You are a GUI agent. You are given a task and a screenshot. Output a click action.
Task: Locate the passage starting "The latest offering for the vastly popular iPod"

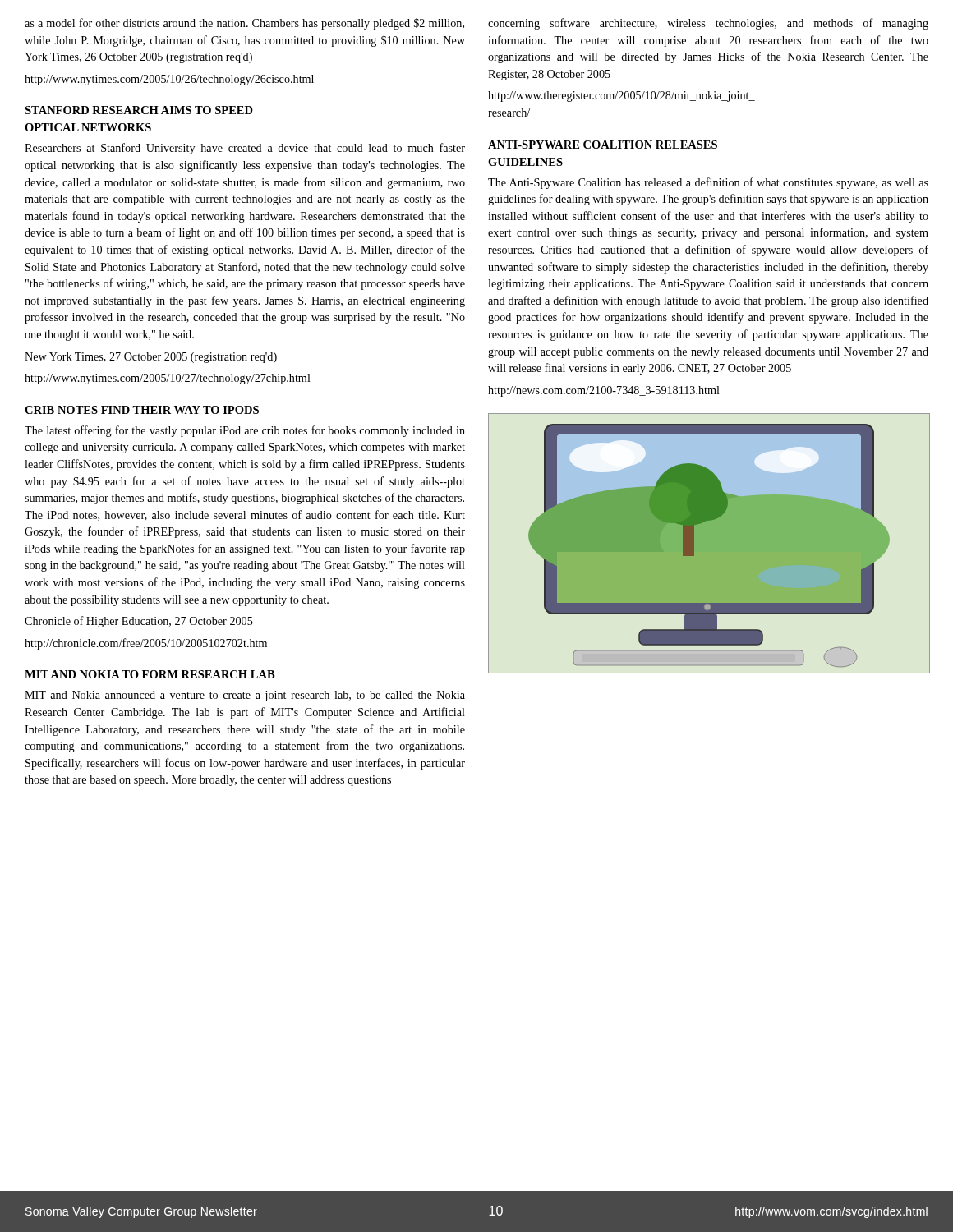(x=245, y=515)
